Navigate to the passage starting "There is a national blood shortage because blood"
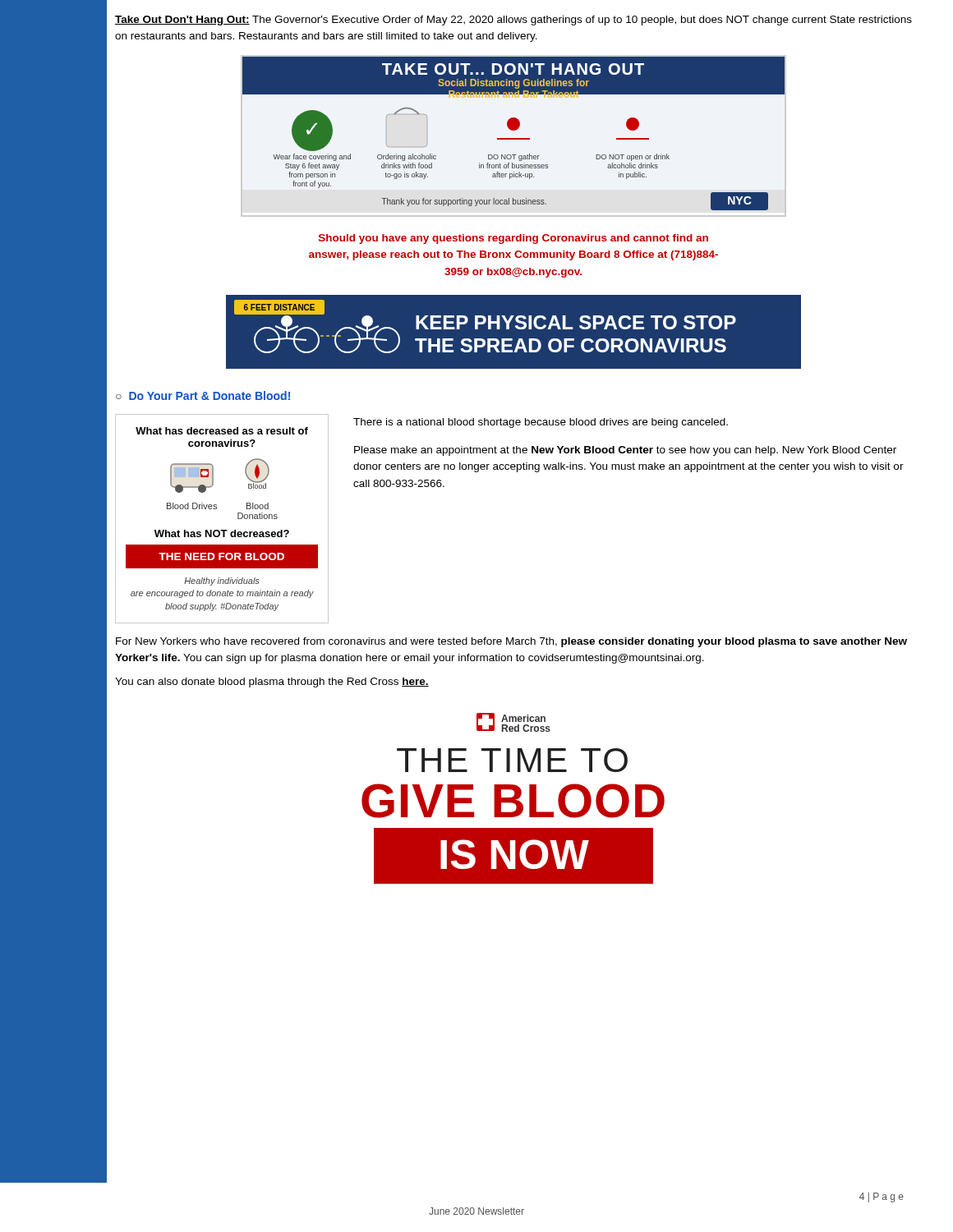Screen dimensions: 1232x953 click(541, 422)
